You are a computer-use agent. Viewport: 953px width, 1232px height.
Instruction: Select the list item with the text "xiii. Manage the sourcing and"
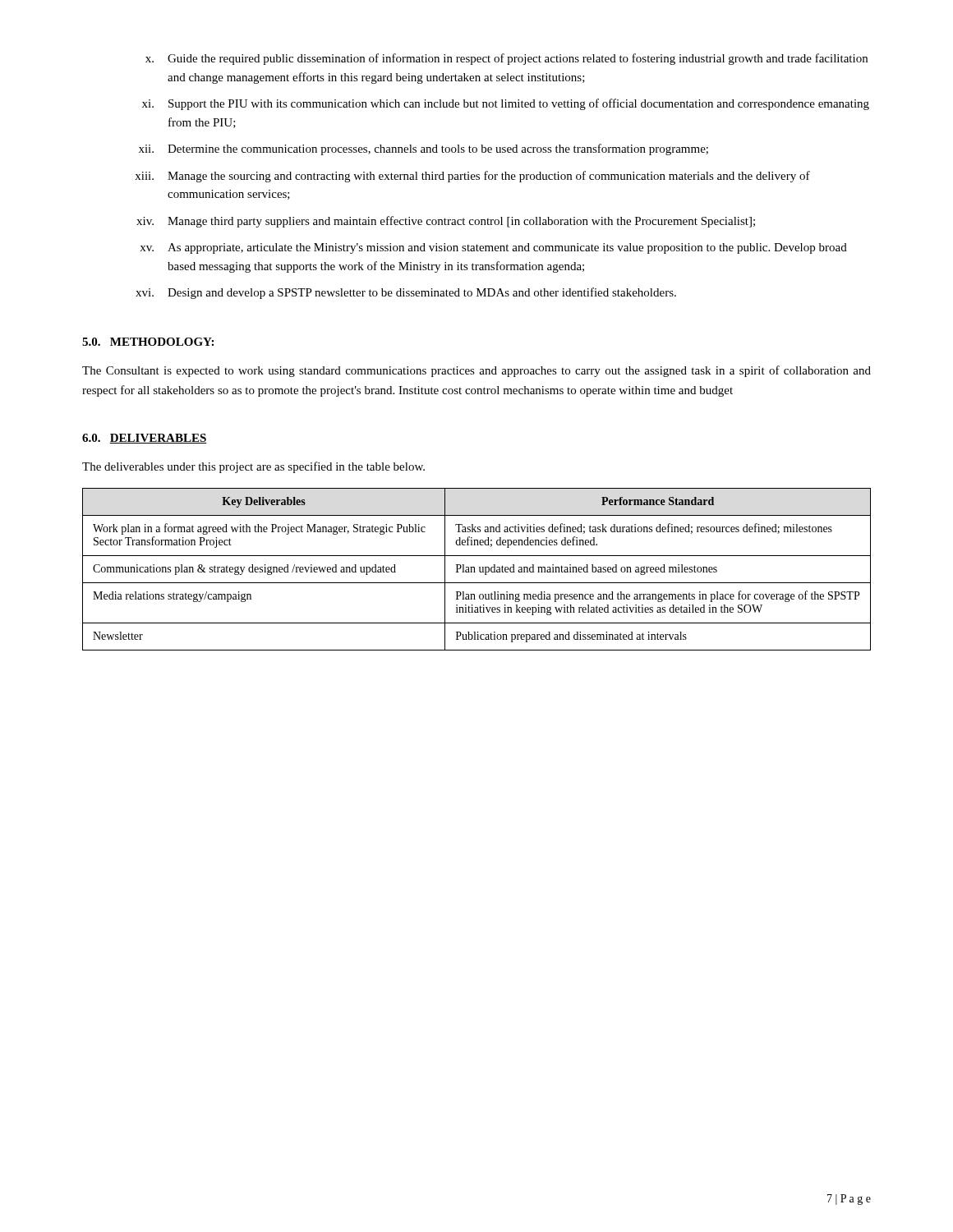point(493,185)
